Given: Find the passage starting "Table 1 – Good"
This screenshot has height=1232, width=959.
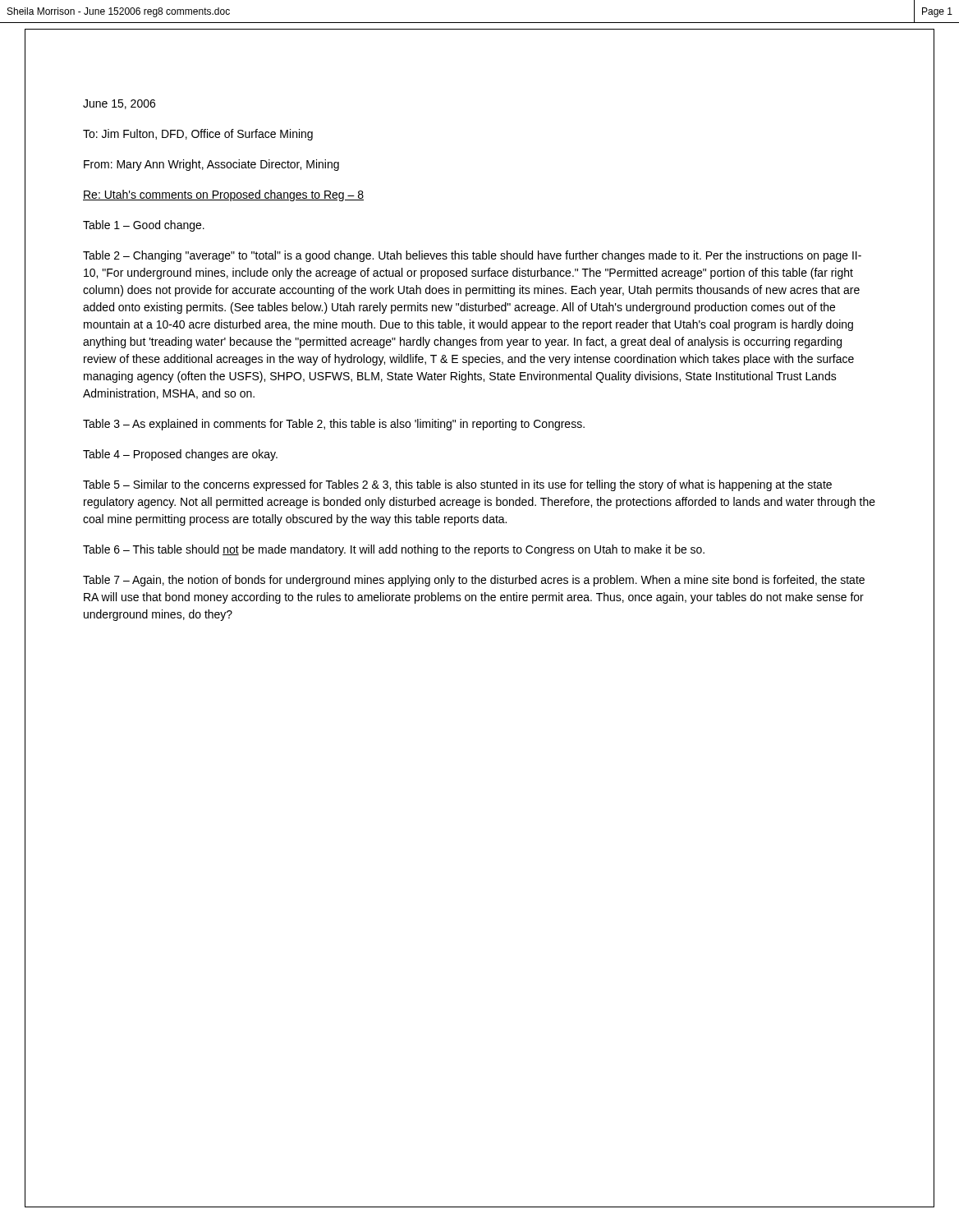Looking at the screenshot, I should pyautogui.click(x=144, y=226).
